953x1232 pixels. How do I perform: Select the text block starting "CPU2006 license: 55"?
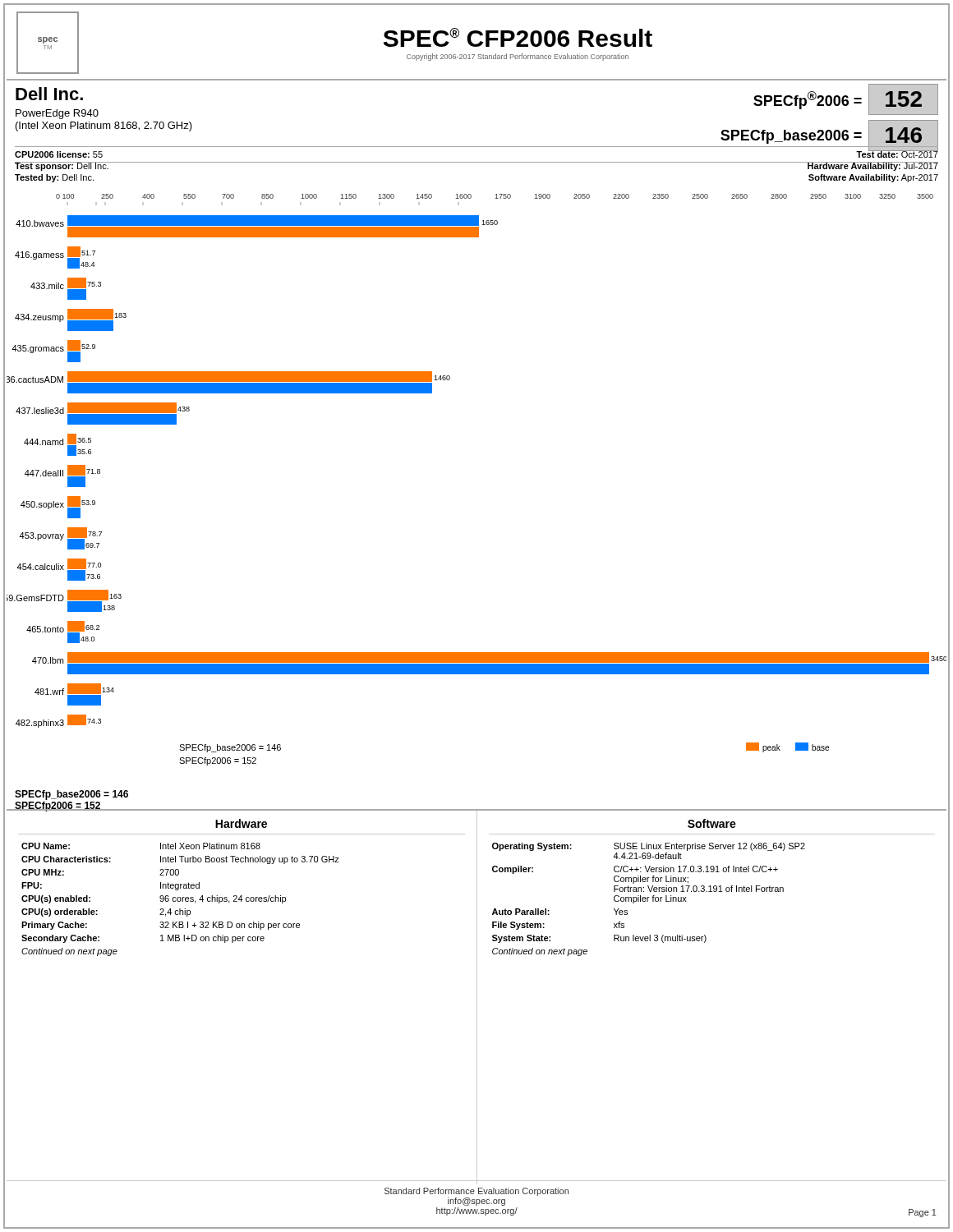coord(59,154)
